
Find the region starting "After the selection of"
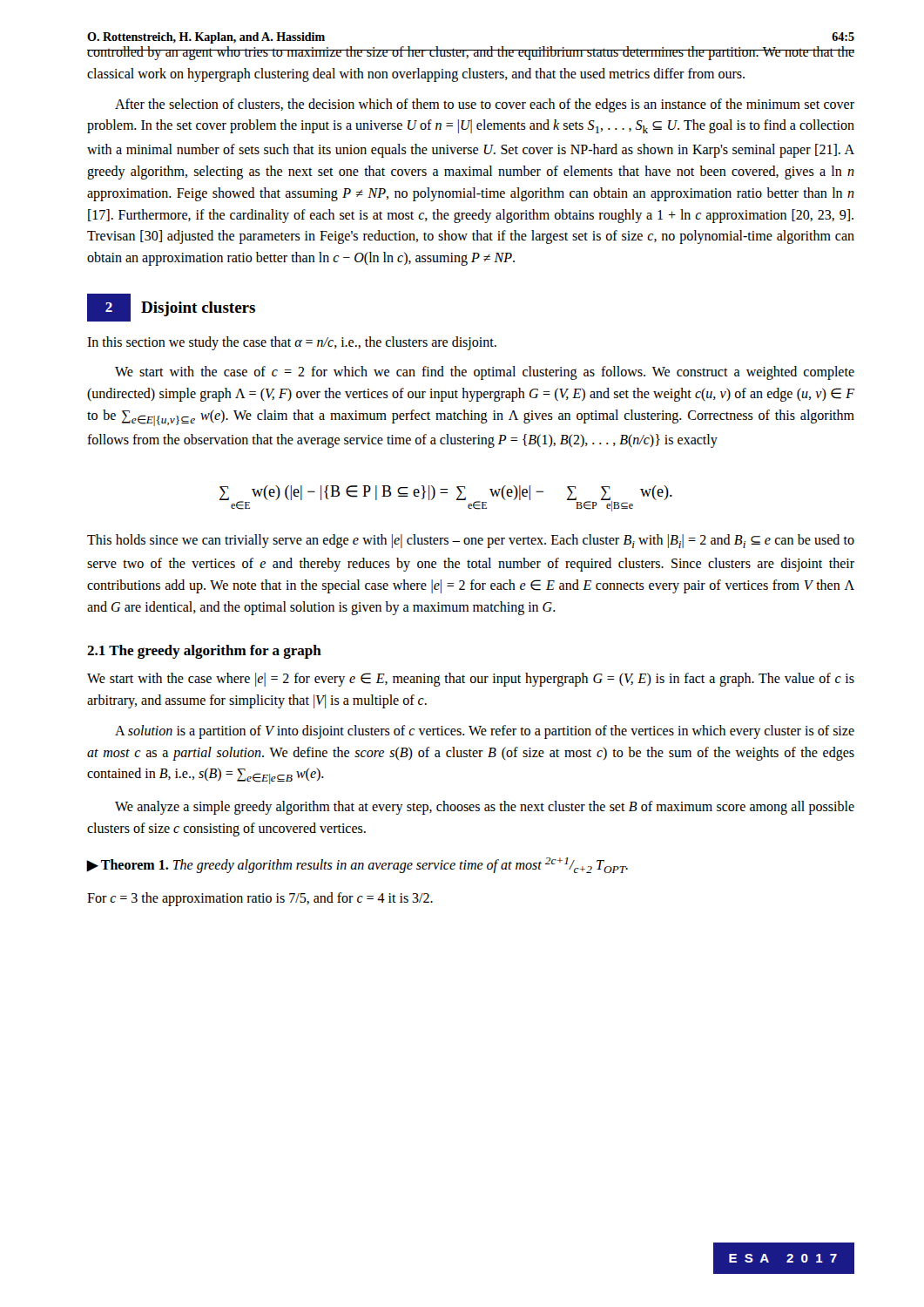click(x=471, y=181)
